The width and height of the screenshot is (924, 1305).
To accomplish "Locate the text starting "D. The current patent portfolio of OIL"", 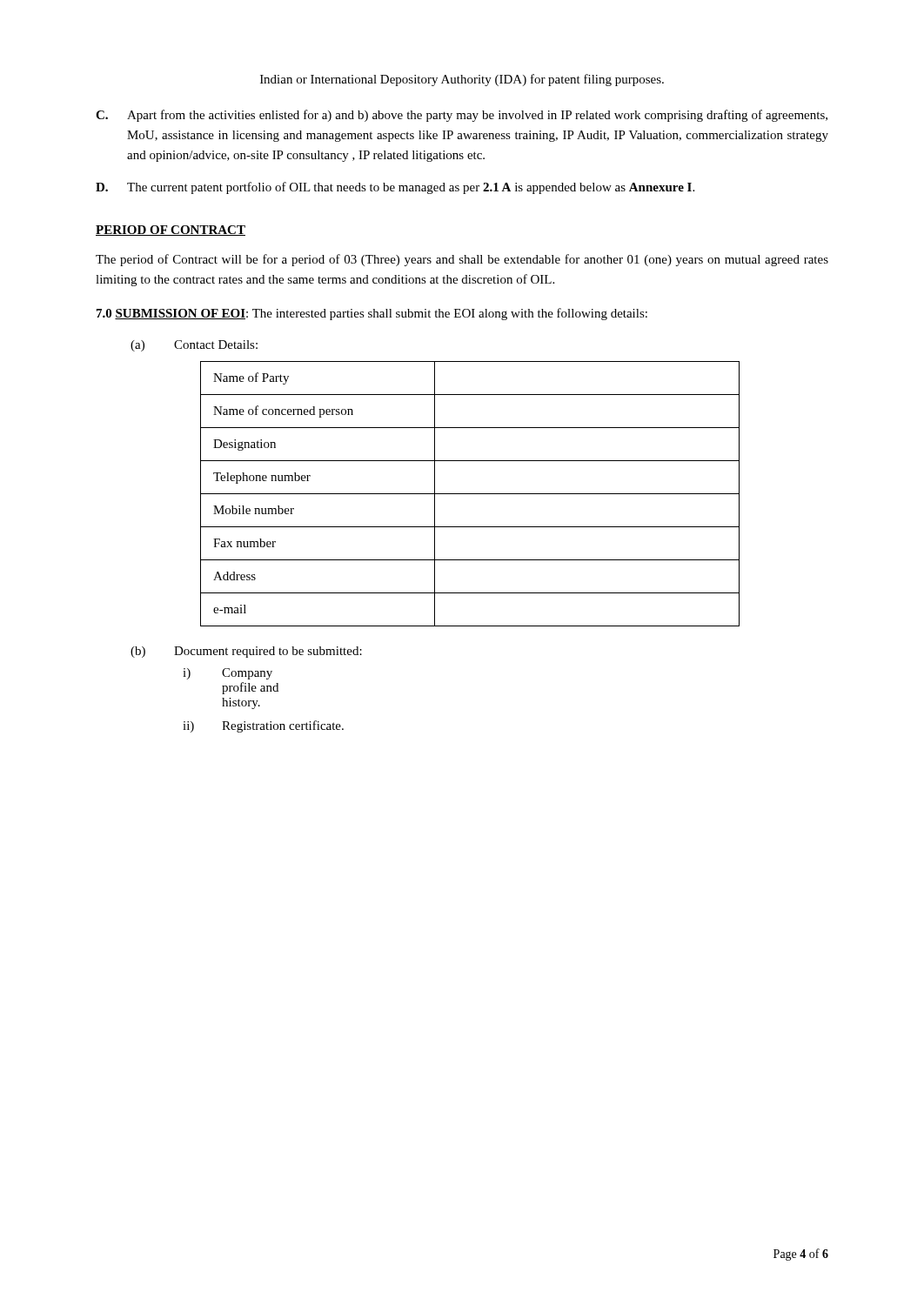I will point(462,188).
